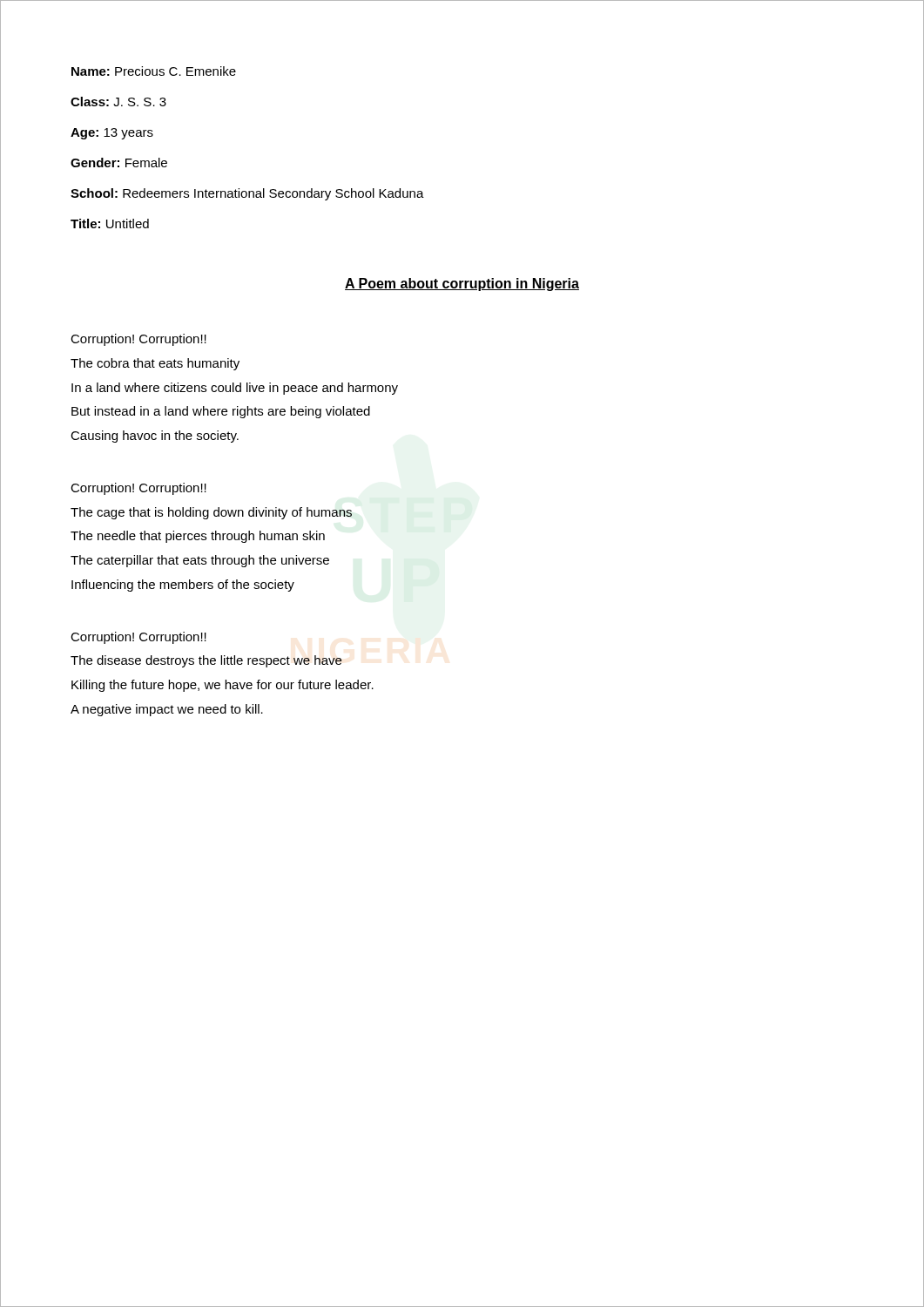Select the list item containing "The caterpillar that eats through"
Screen dimensions: 1307x924
click(200, 560)
